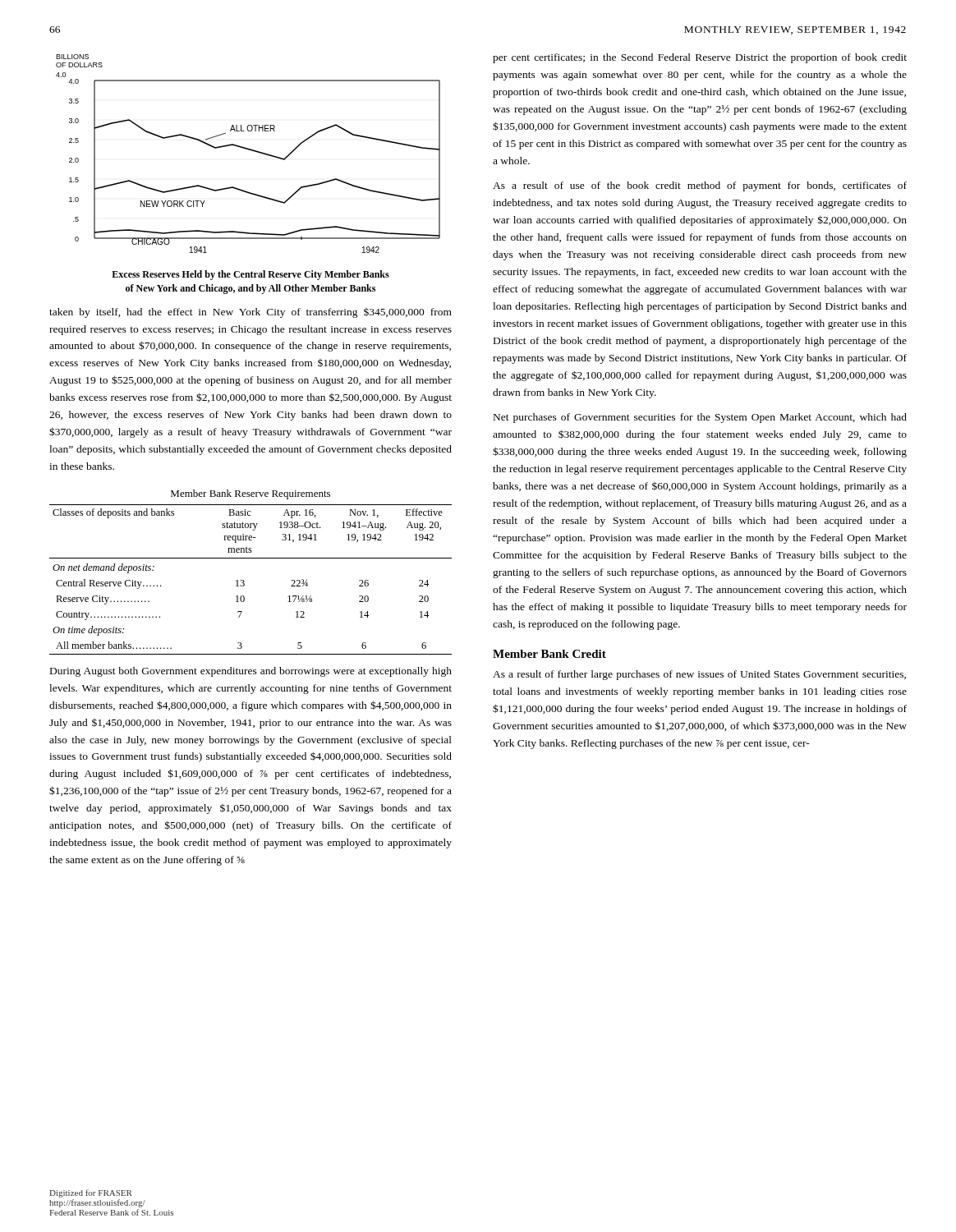The image size is (956, 1232).
Task: Locate the text block starting "per cent certificates; in the Second Federal Reserve"
Action: (x=700, y=109)
